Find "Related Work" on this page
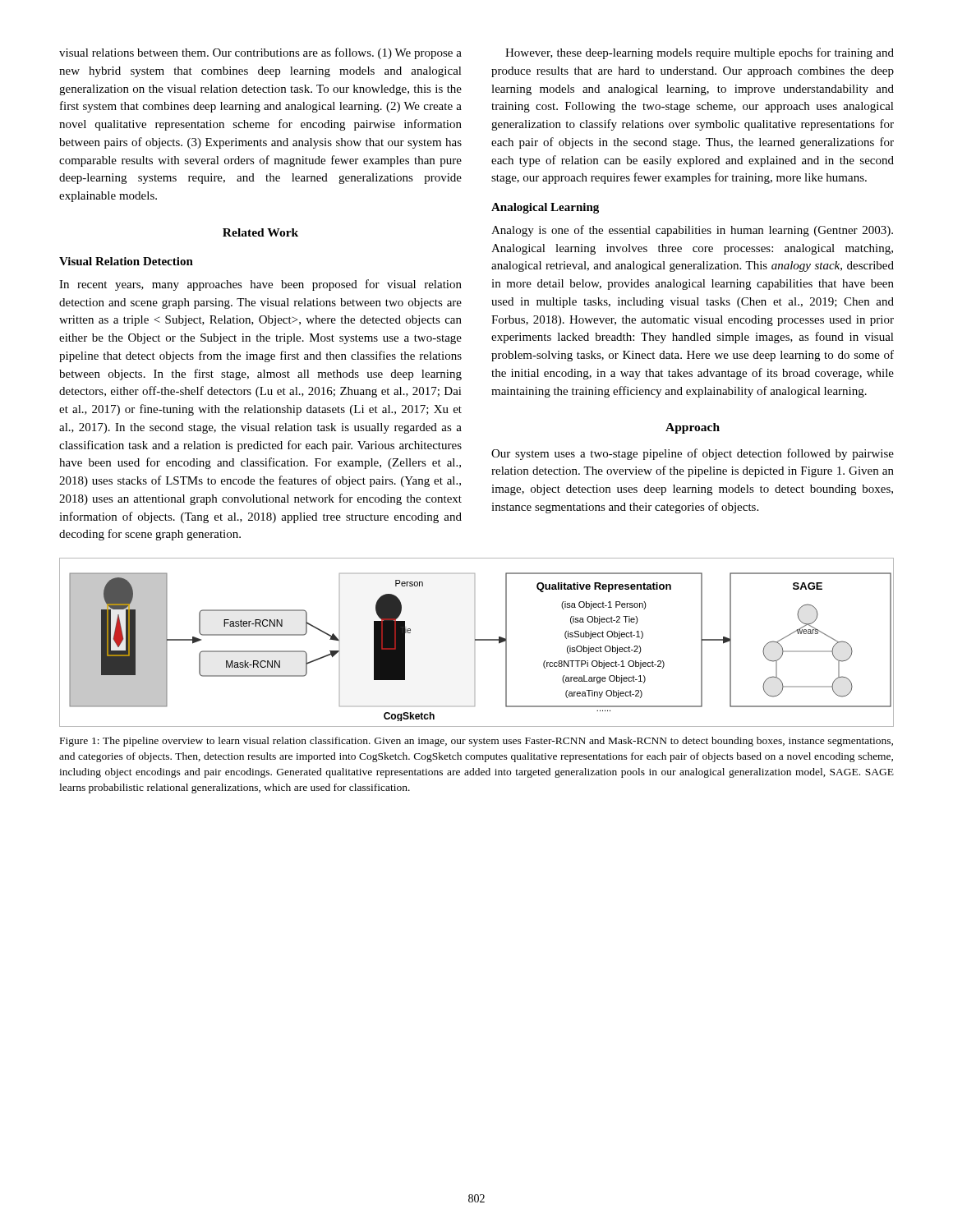 (x=260, y=232)
